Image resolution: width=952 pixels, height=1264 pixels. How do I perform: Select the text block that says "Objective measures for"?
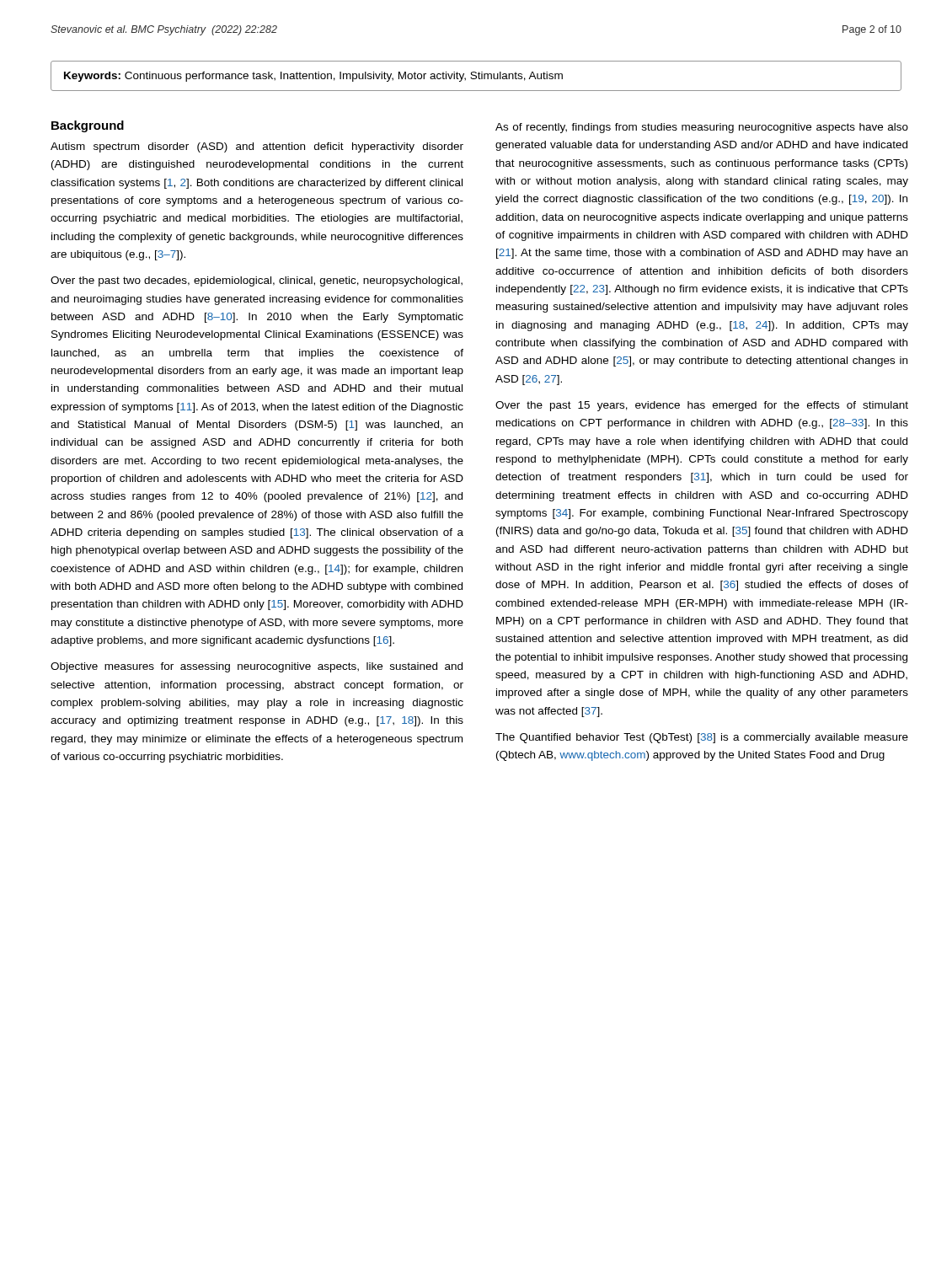[x=257, y=711]
